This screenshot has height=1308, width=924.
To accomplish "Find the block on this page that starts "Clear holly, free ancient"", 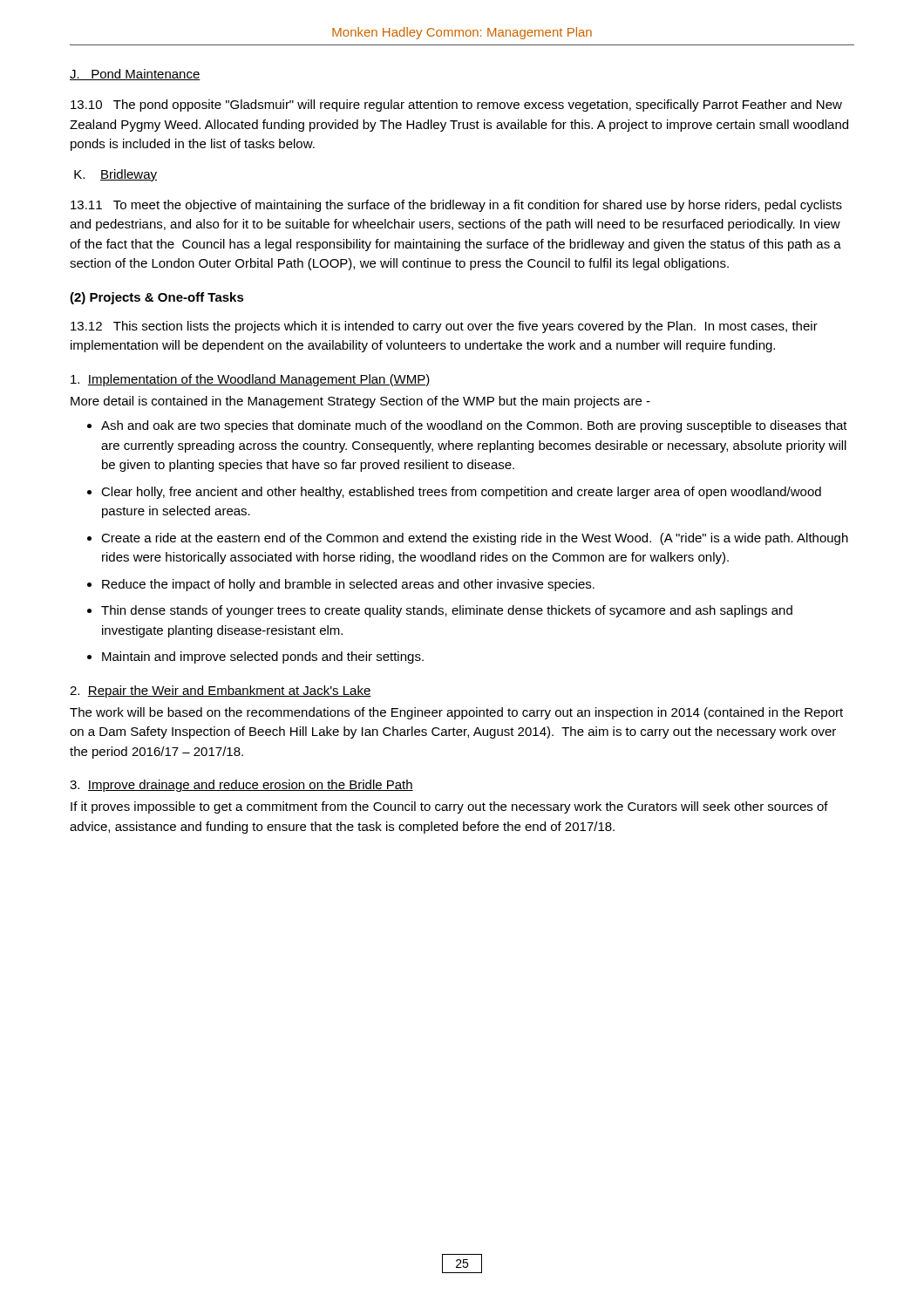I will (461, 501).
